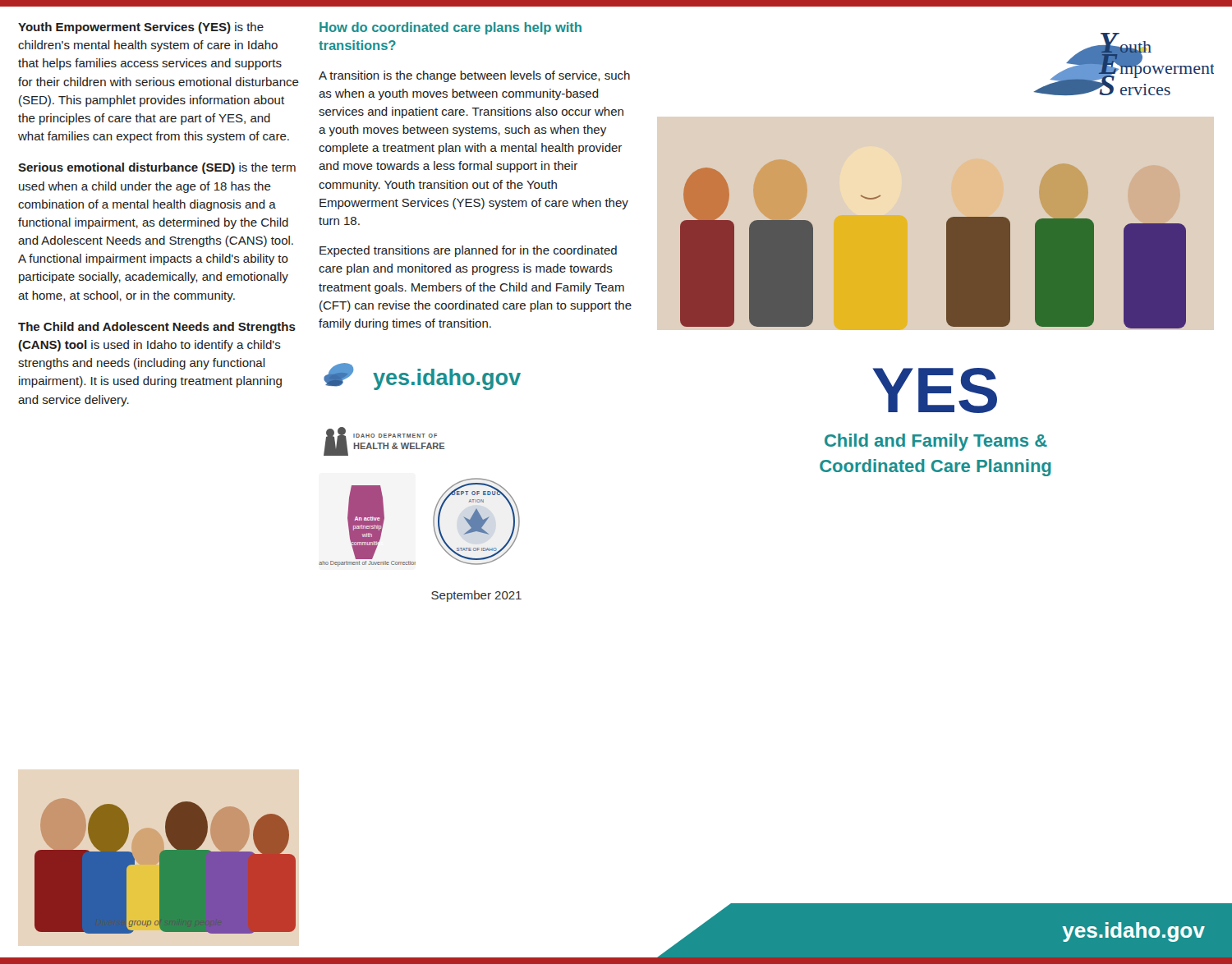
Task: Find the text block containing "Serious emotional disturbance (SED) is the term used"
Action: 157,231
